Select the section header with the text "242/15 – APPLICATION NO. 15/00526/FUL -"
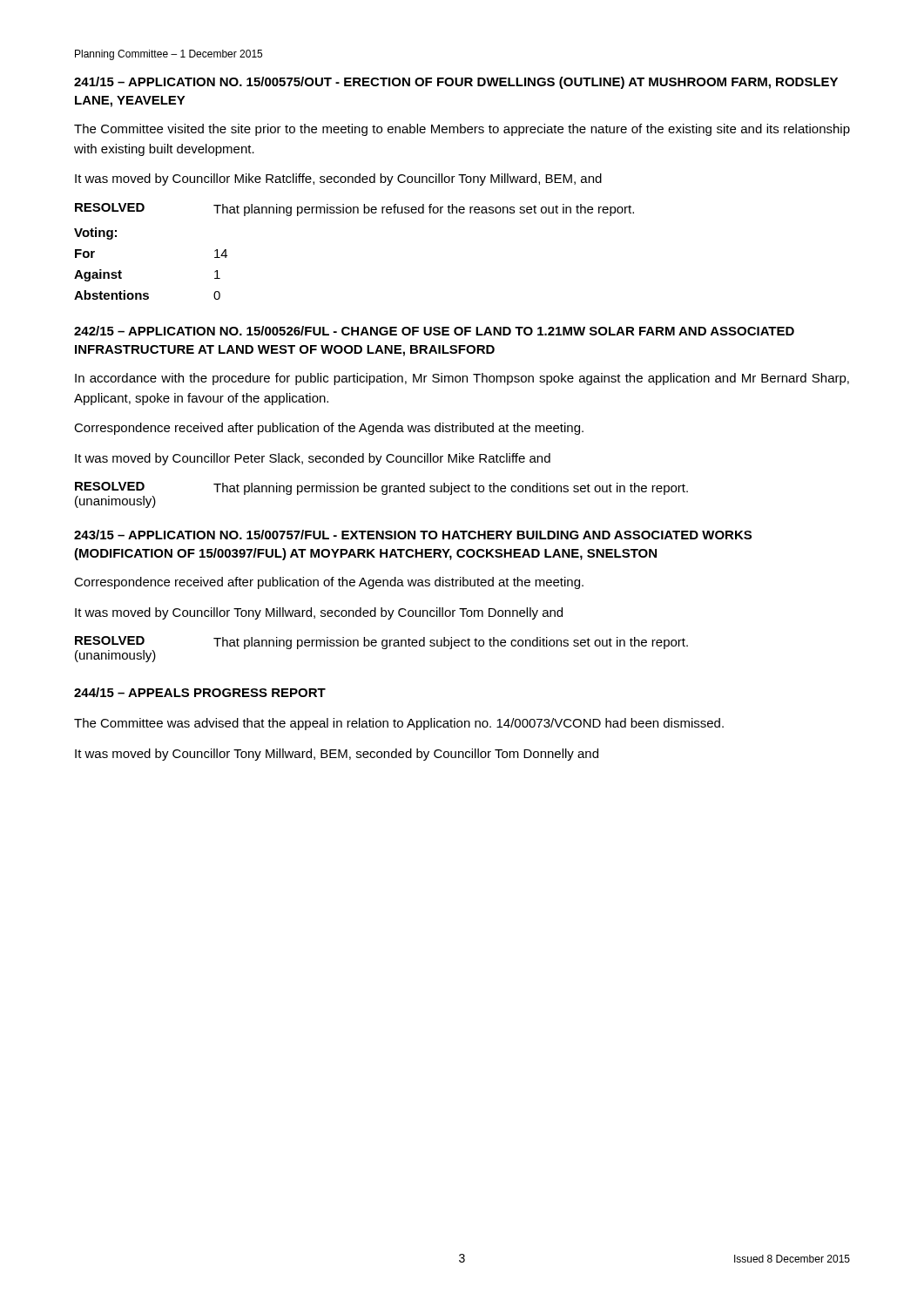The width and height of the screenshot is (924, 1307). point(434,340)
